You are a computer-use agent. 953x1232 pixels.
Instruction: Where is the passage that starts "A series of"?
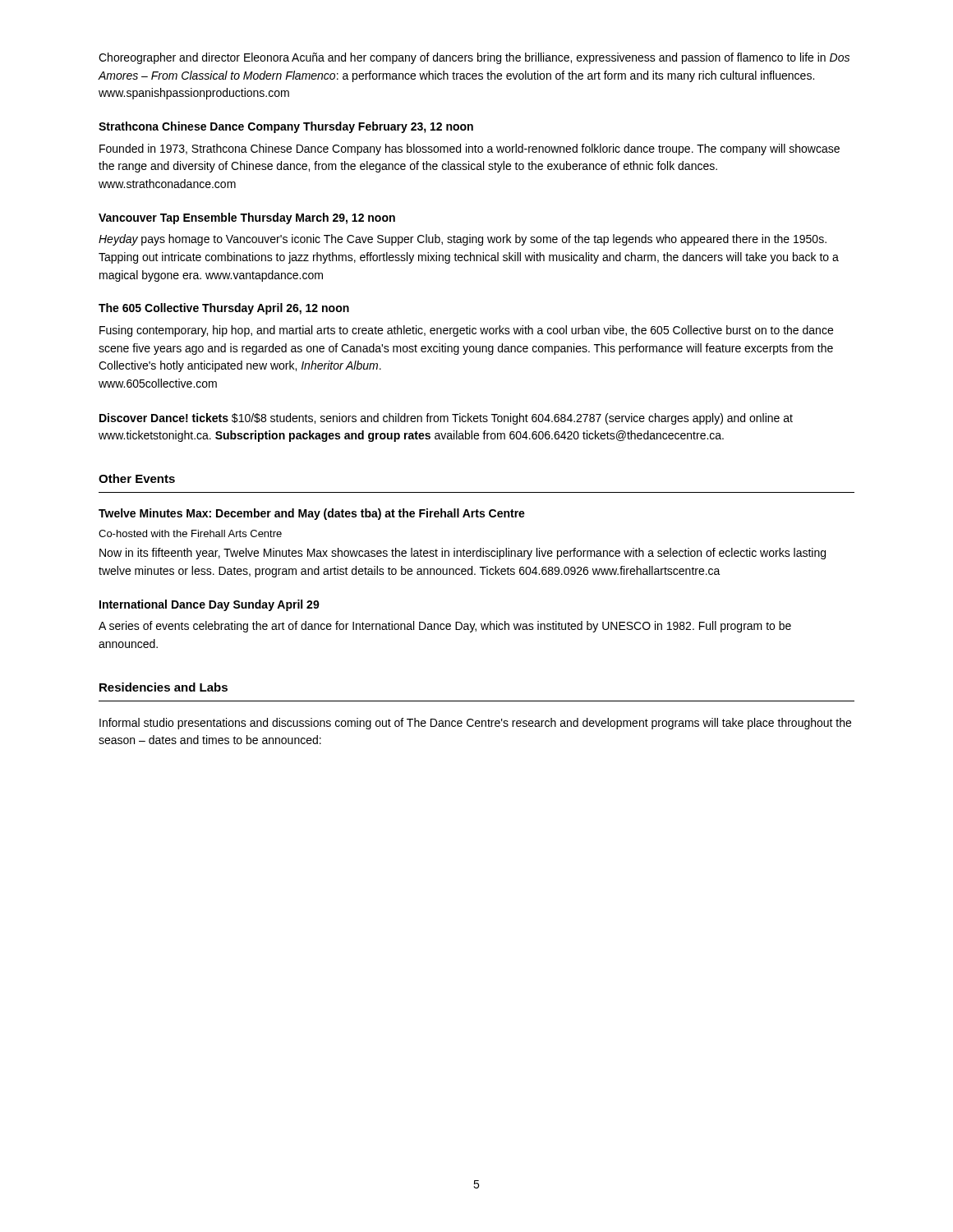click(445, 635)
